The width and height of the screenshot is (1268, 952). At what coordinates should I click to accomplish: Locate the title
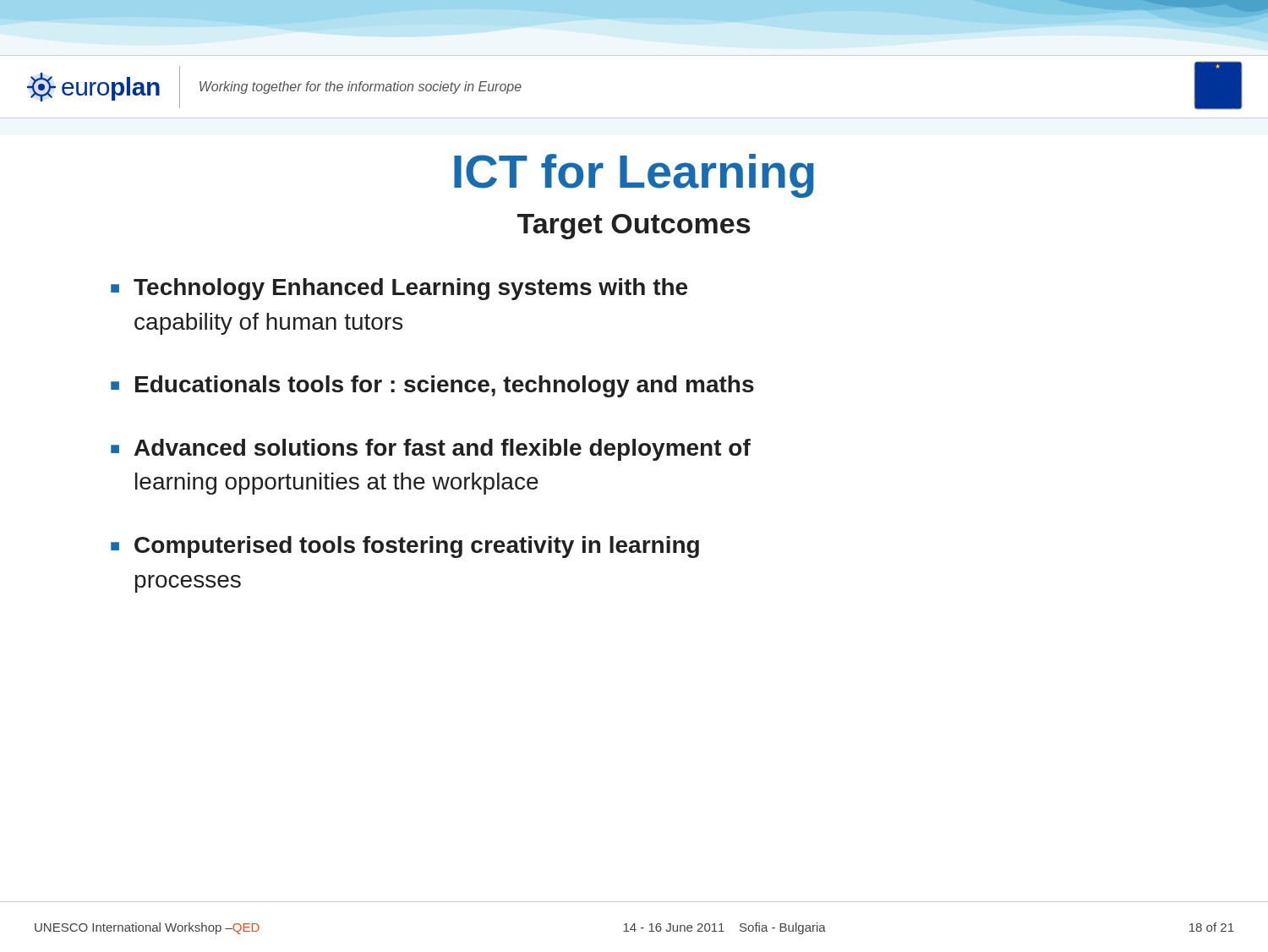pyautogui.click(x=634, y=171)
